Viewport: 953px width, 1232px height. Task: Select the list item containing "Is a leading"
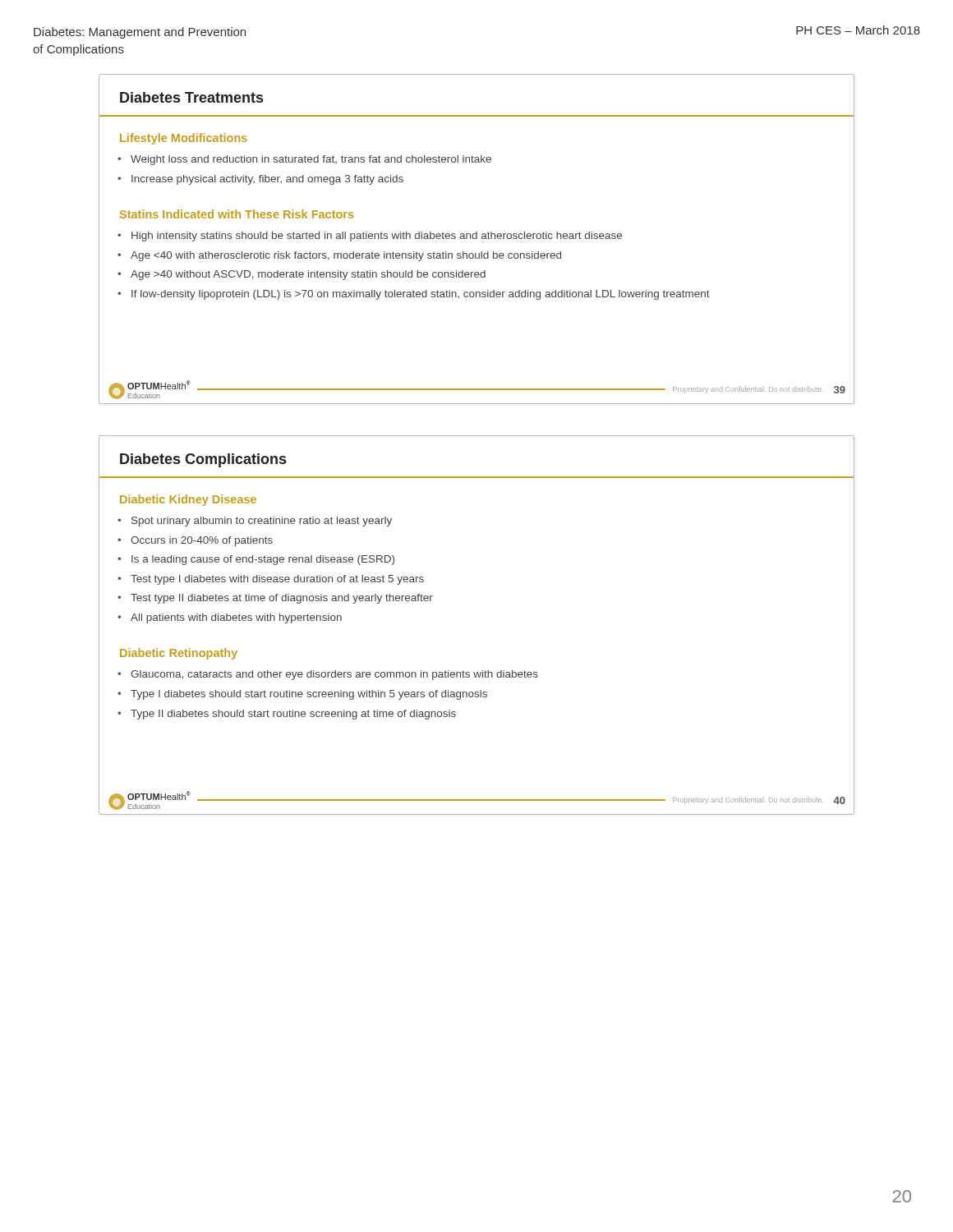(x=263, y=559)
